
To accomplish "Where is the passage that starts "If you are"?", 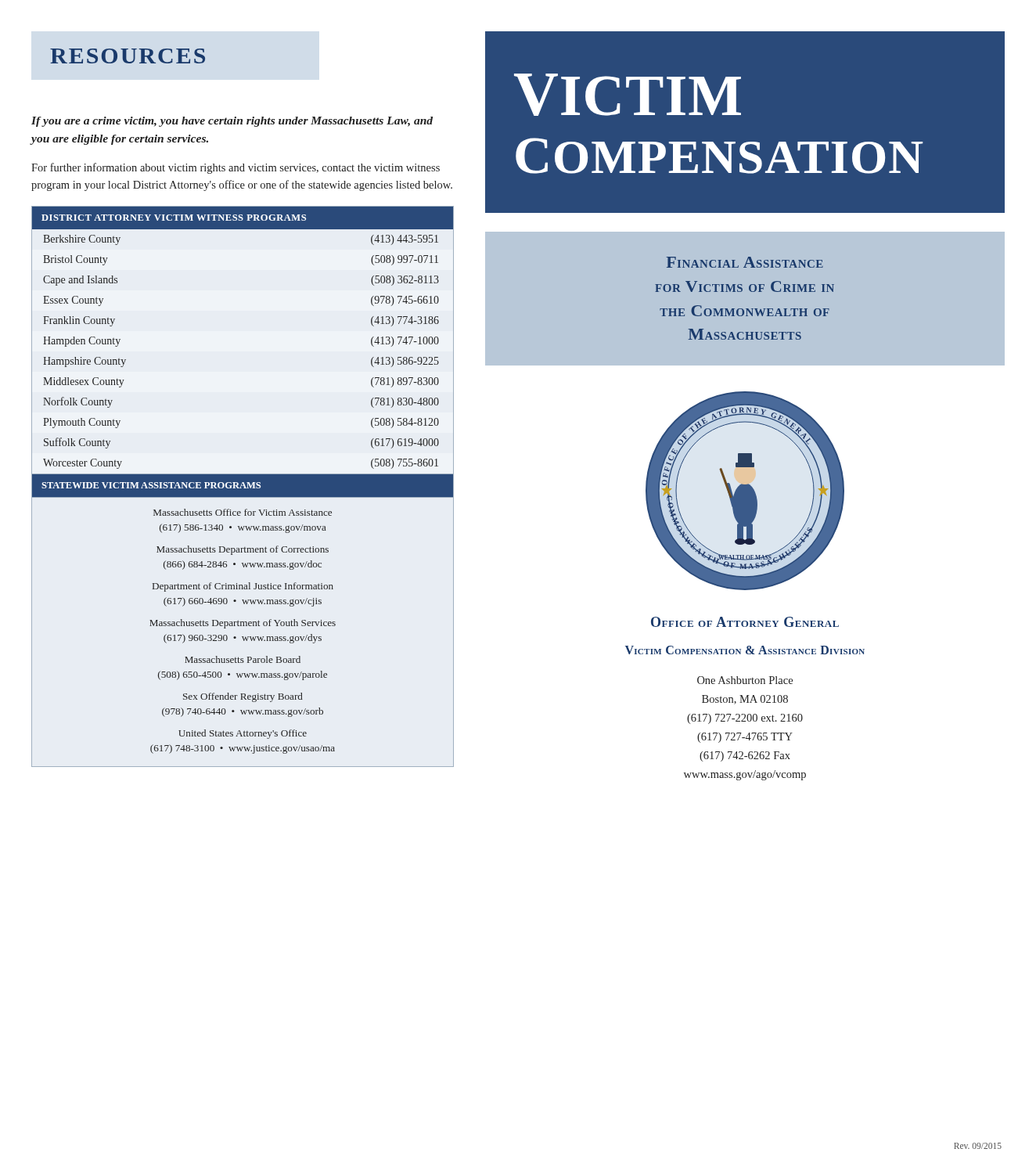I will point(232,129).
